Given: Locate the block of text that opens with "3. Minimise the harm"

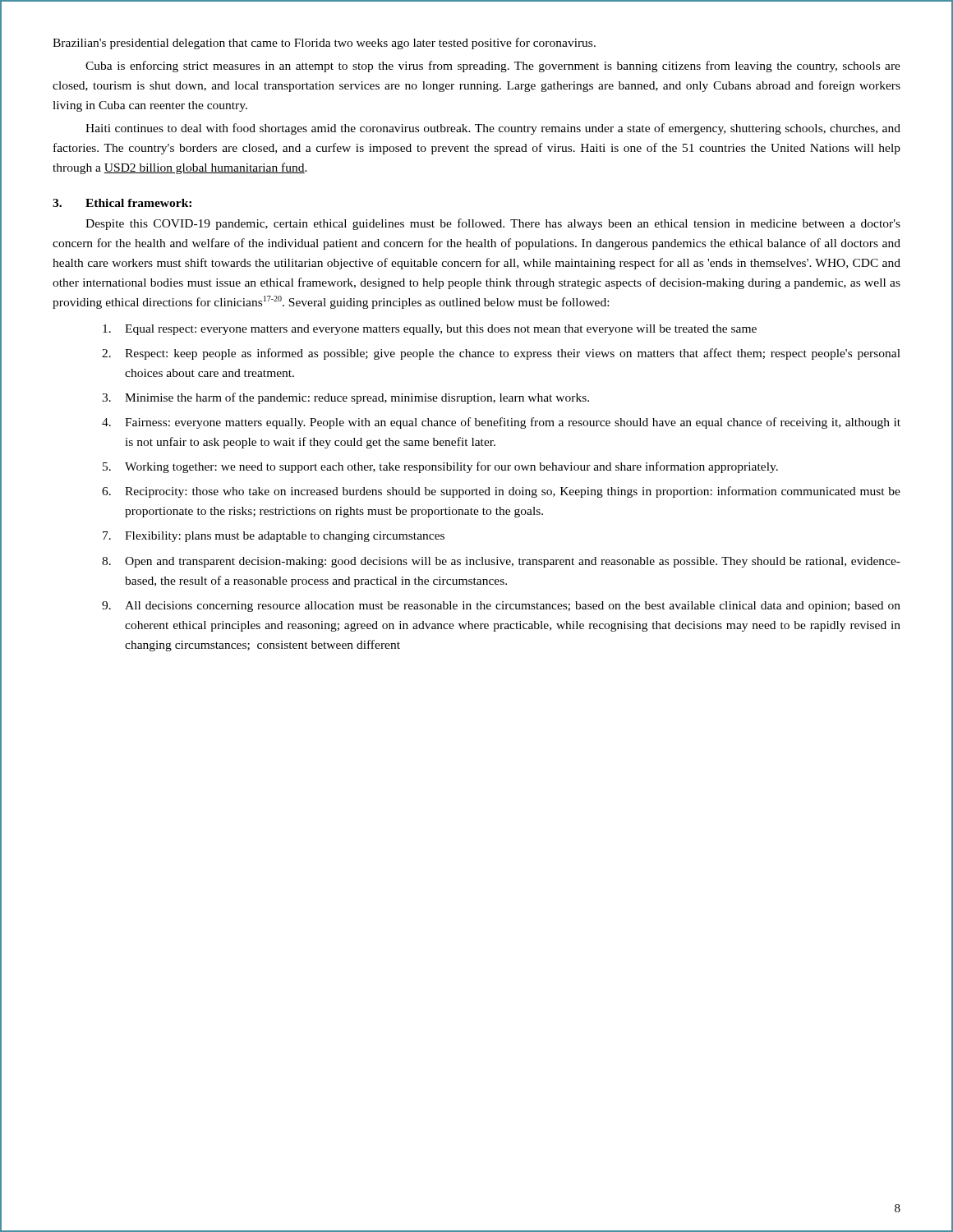Looking at the screenshot, I should pos(501,398).
